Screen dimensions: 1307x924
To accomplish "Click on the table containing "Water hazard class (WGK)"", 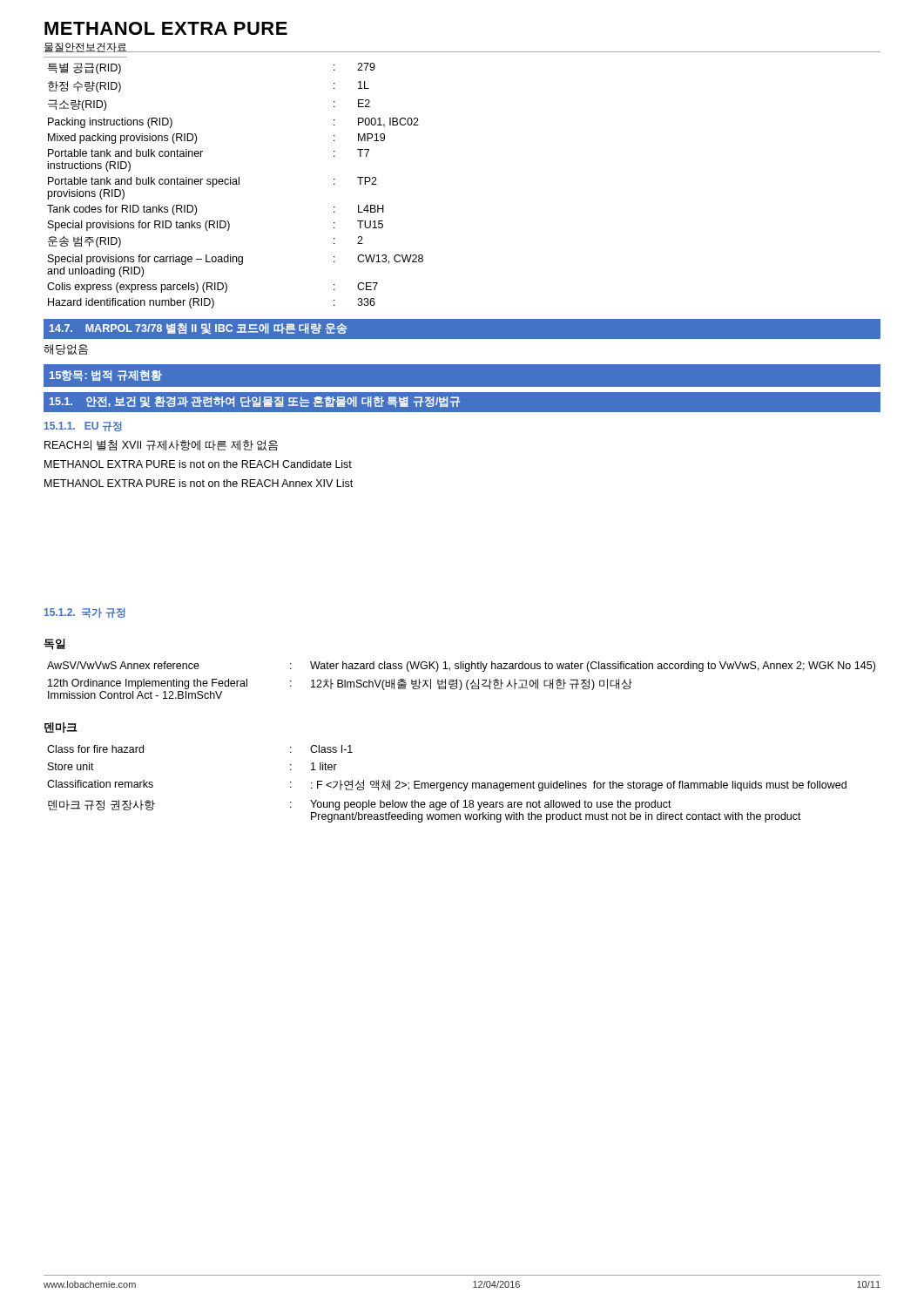I will pyautogui.click(x=462, y=681).
